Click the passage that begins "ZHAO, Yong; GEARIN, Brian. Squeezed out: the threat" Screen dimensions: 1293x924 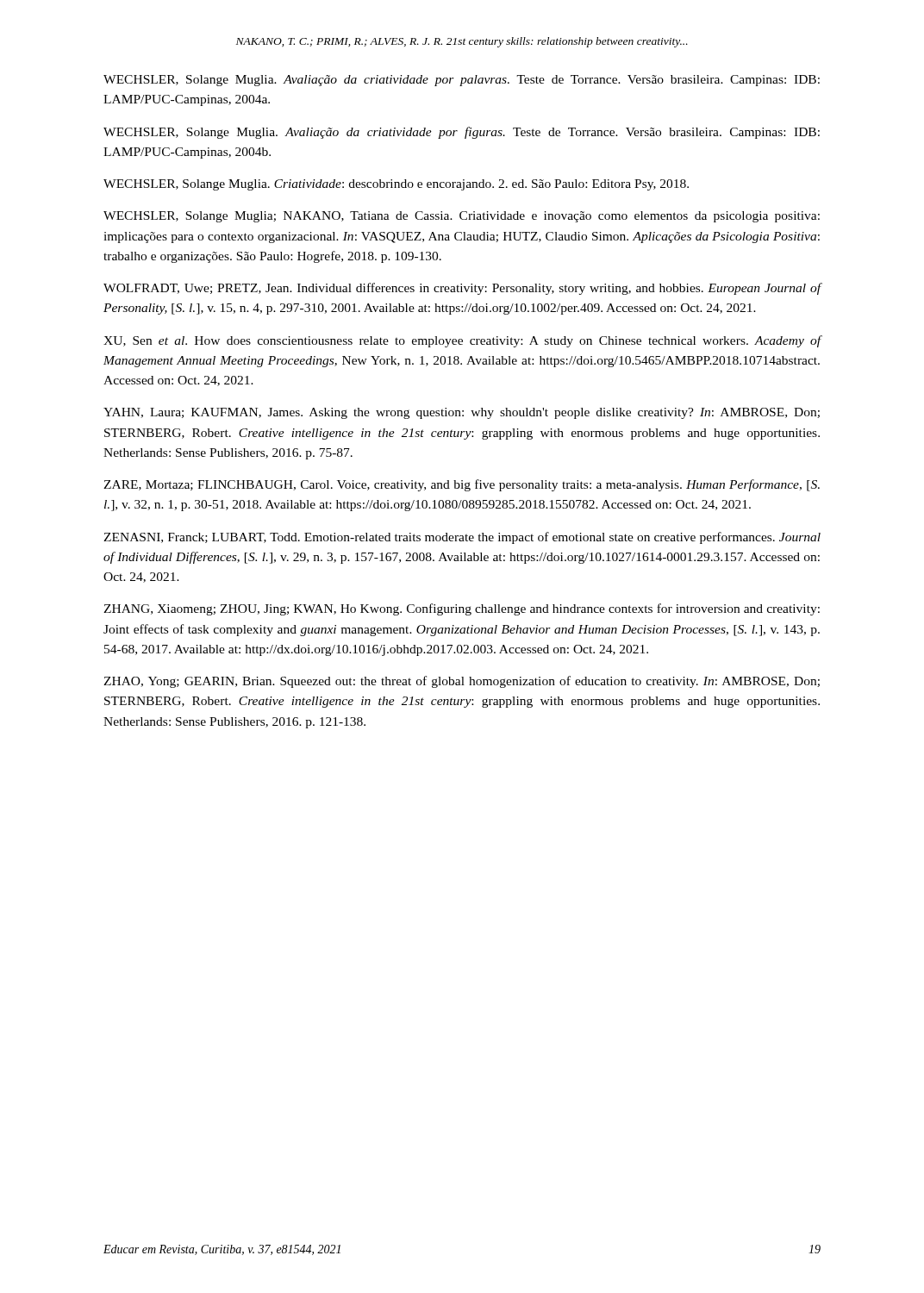(x=462, y=701)
